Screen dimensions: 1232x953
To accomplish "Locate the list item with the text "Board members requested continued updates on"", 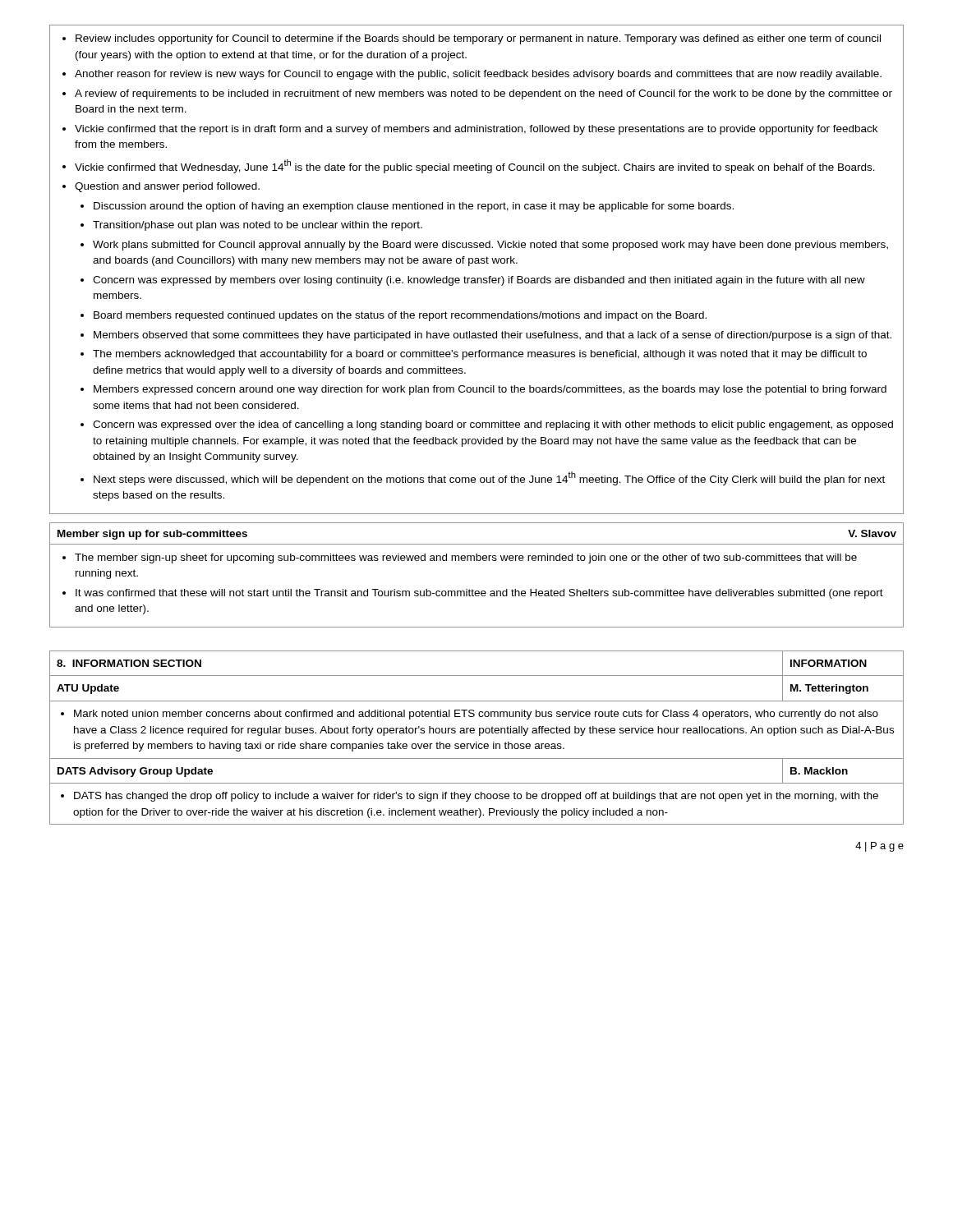I will [x=400, y=315].
